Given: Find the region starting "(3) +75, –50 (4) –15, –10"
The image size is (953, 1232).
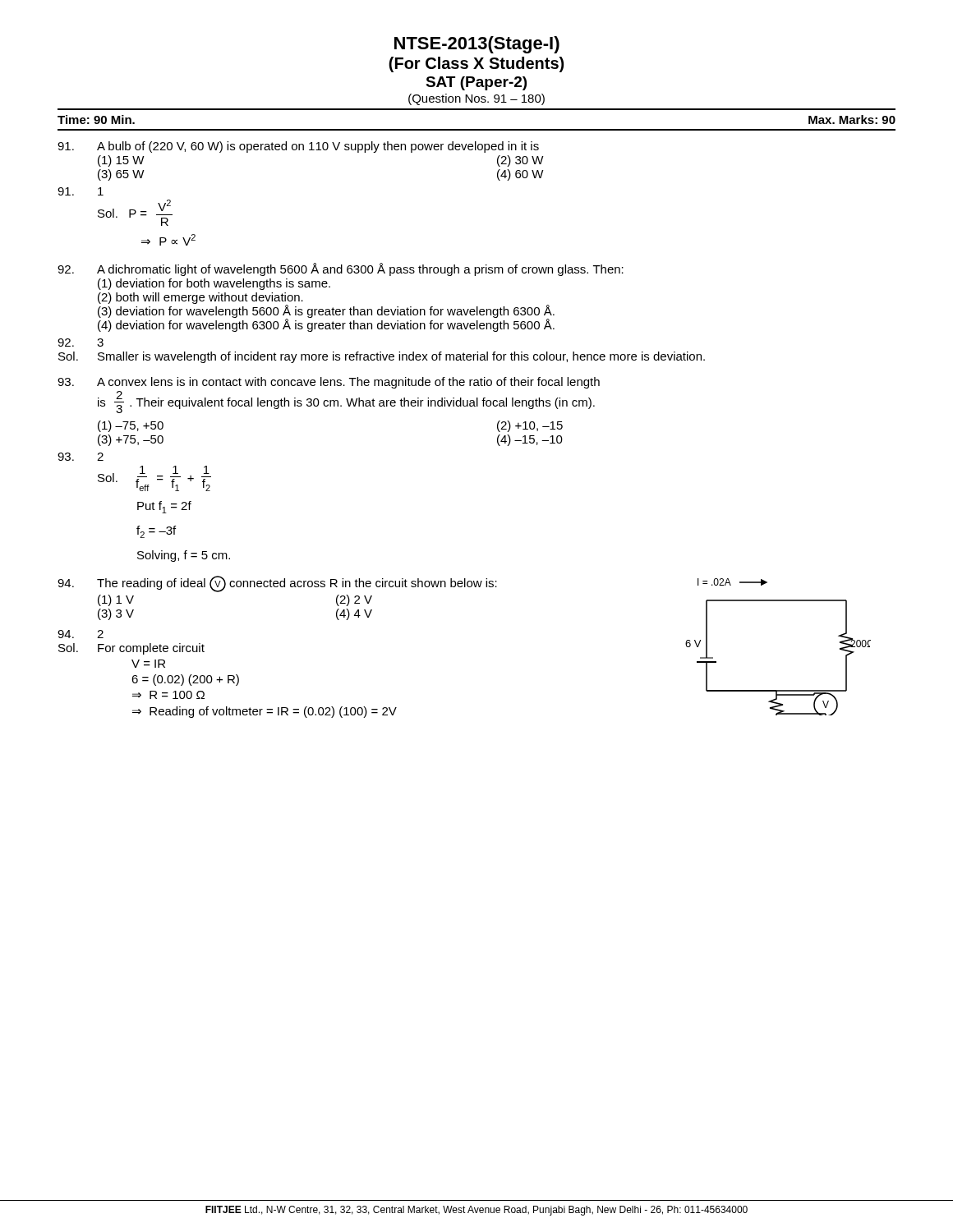Looking at the screenshot, I should tap(496, 439).
